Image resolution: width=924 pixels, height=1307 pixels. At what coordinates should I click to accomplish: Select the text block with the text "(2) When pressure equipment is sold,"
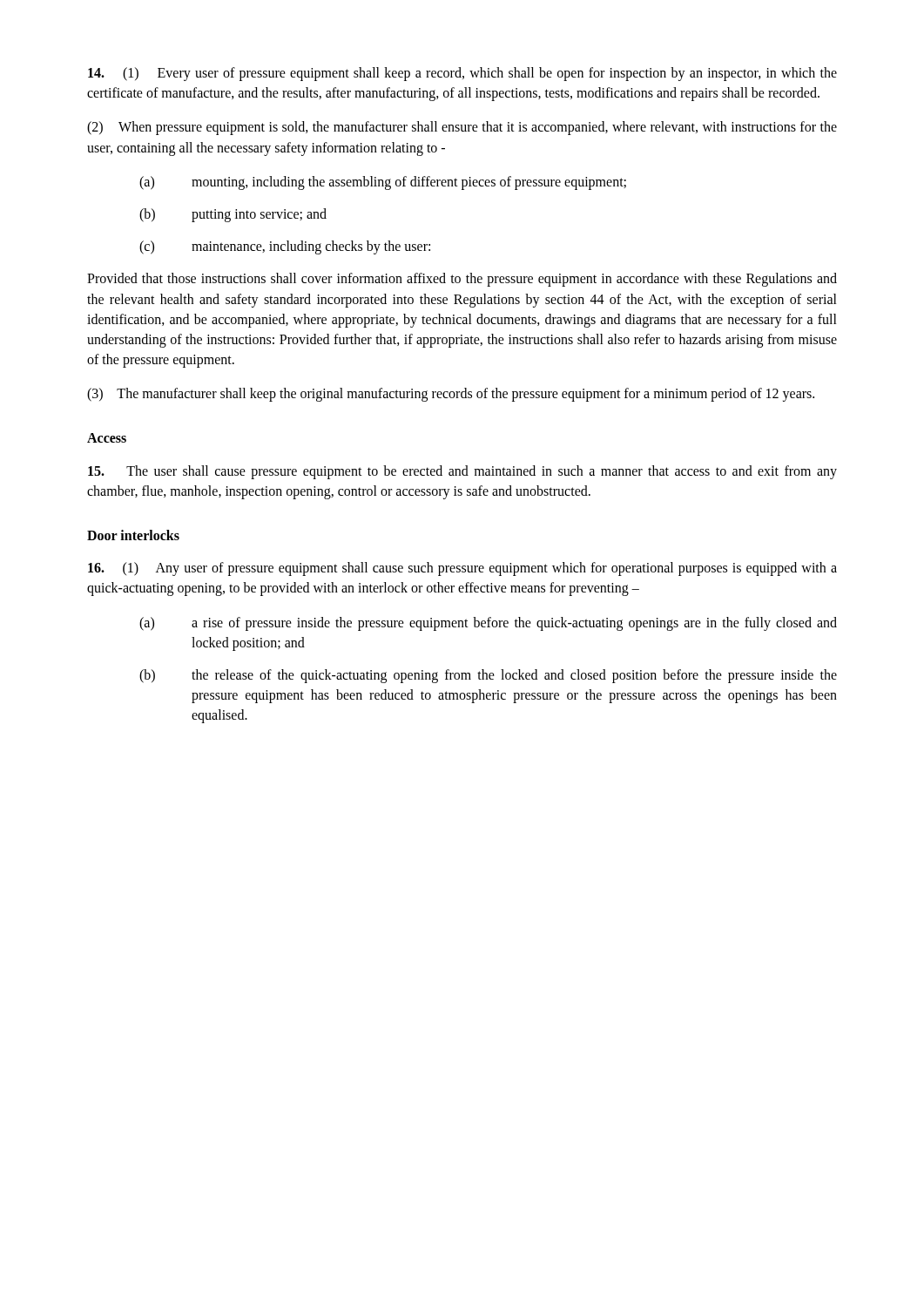[462, 137]
